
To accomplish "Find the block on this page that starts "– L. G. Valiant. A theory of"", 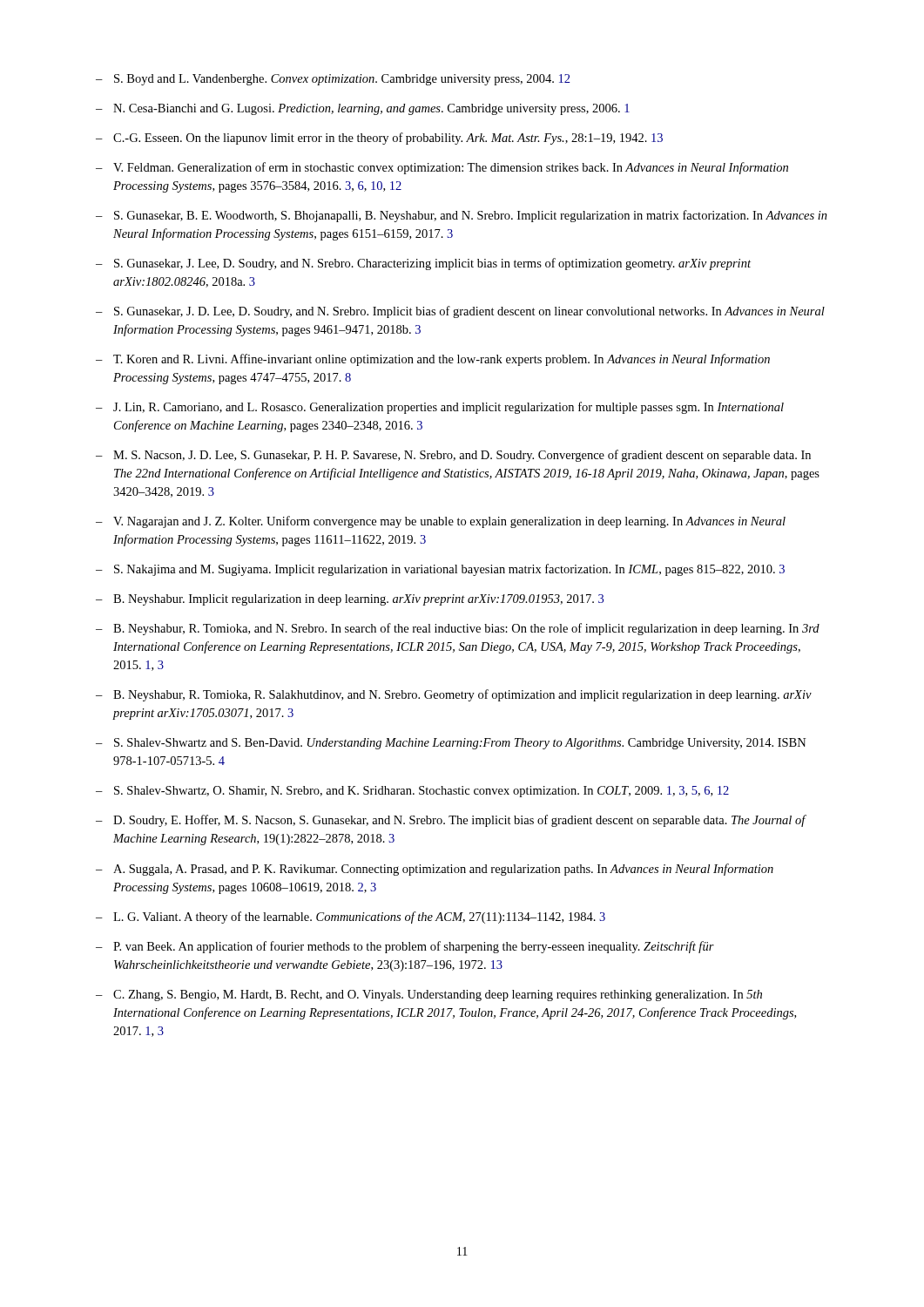I will pos(462,917).
